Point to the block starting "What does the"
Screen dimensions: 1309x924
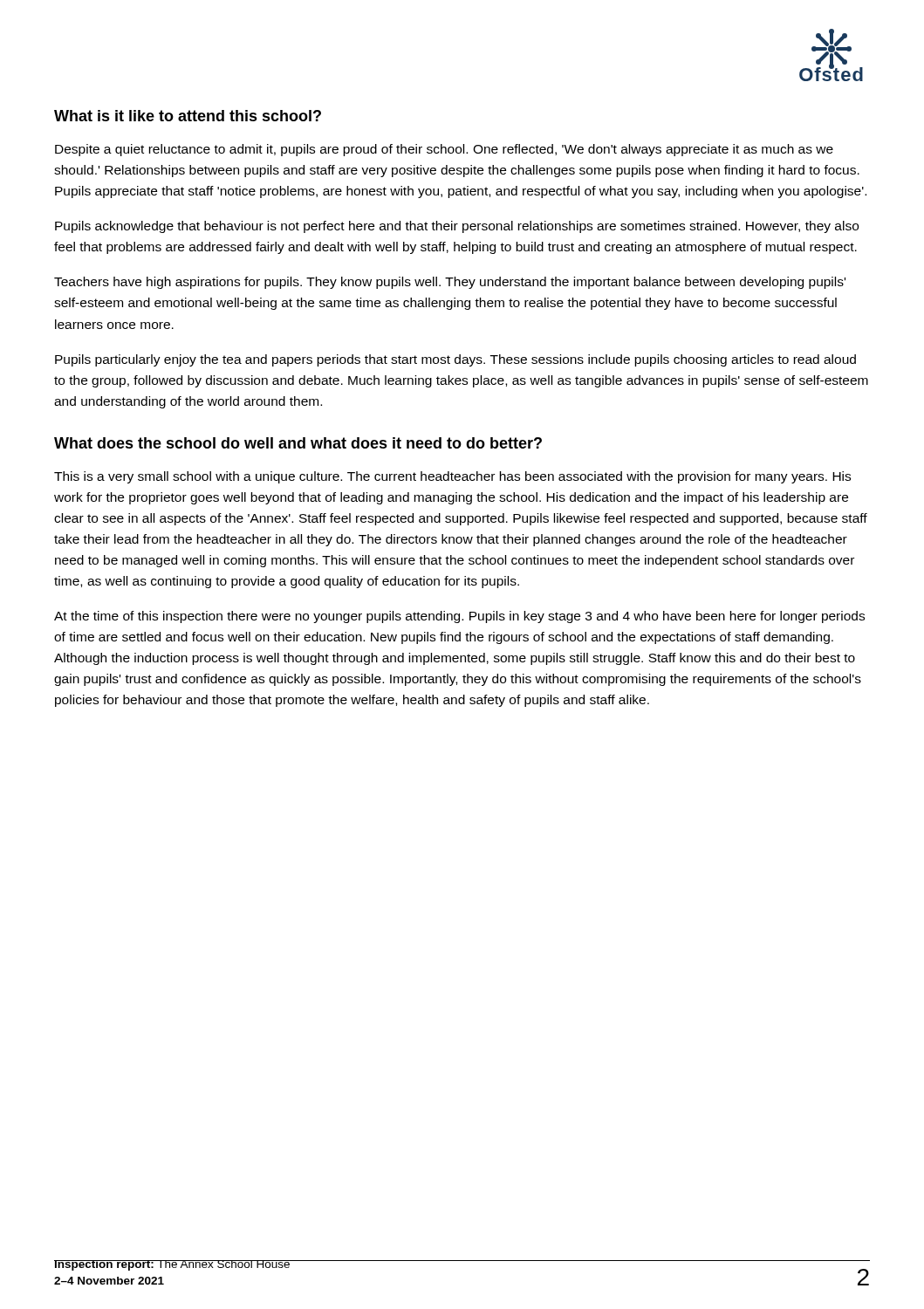298,443
